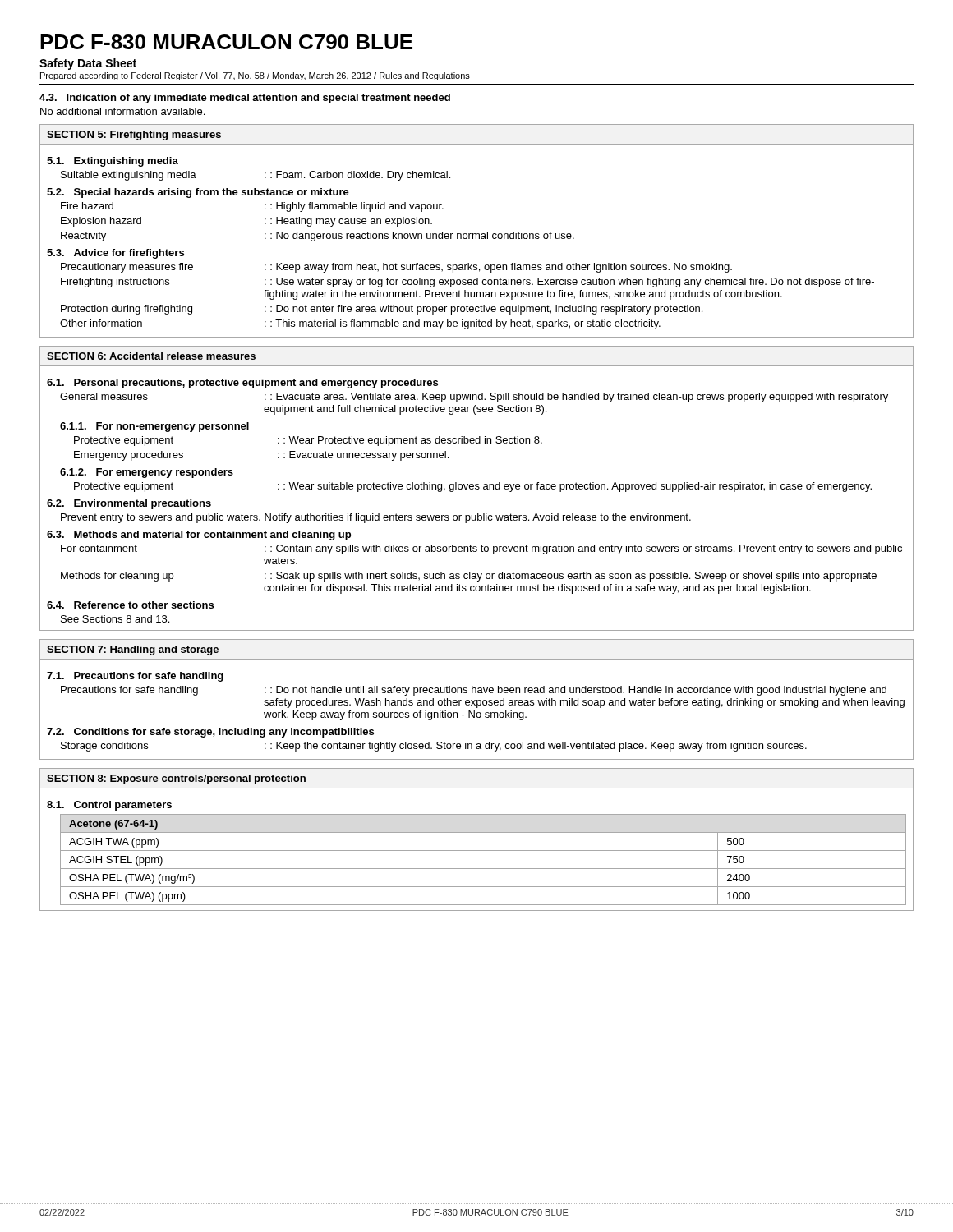Locate the section header that reads "SECTION 8: Exposure controls/personal protection"
This screenshot has height=1232, width=953.
(476, 778)
